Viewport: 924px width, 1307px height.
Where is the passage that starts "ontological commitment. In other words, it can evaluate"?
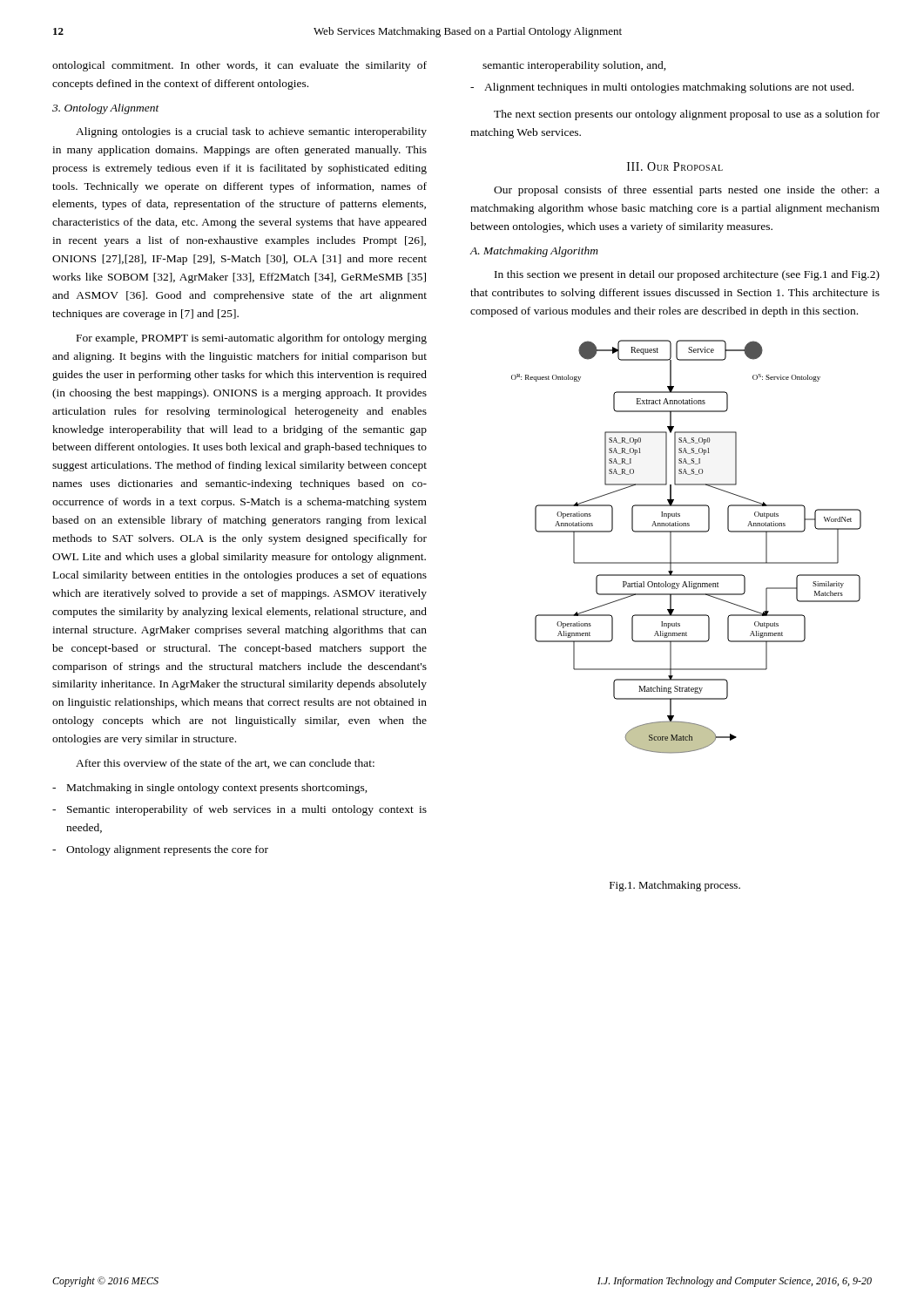pyautogui.click(x=240, y=75)
